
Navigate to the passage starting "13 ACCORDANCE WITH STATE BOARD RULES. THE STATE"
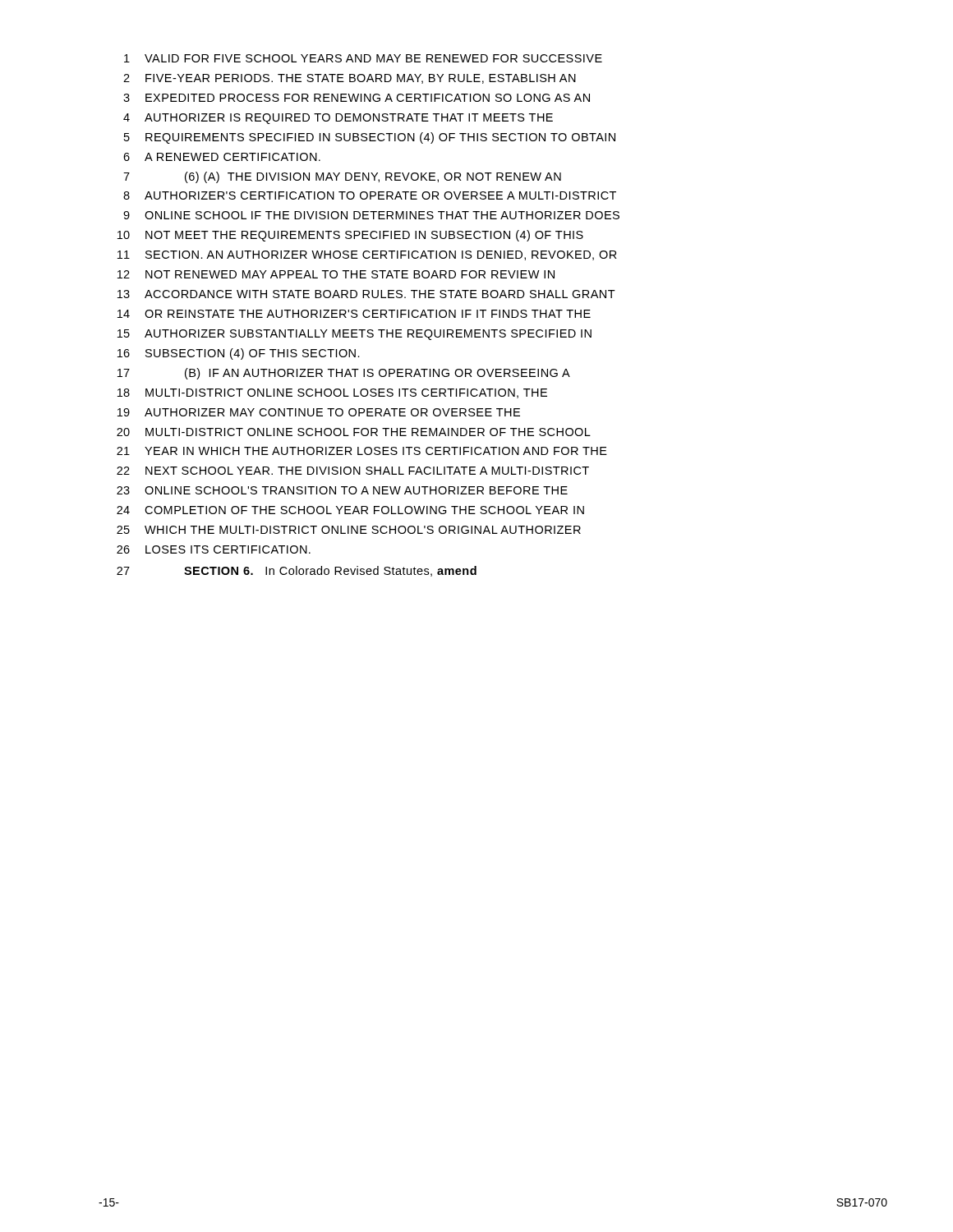tap(493, 295)
